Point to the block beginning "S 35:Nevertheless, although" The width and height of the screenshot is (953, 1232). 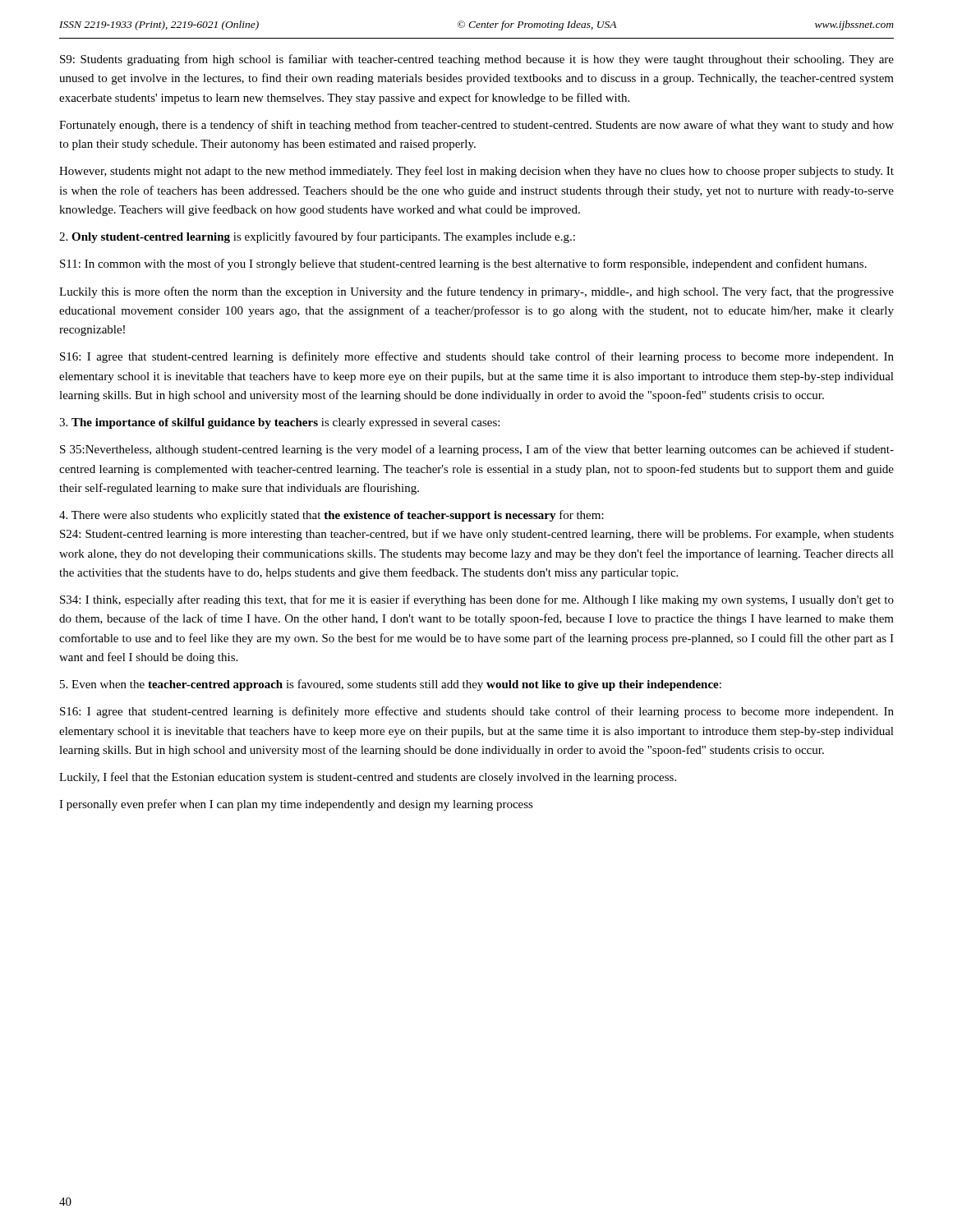[x=476, y=469]
